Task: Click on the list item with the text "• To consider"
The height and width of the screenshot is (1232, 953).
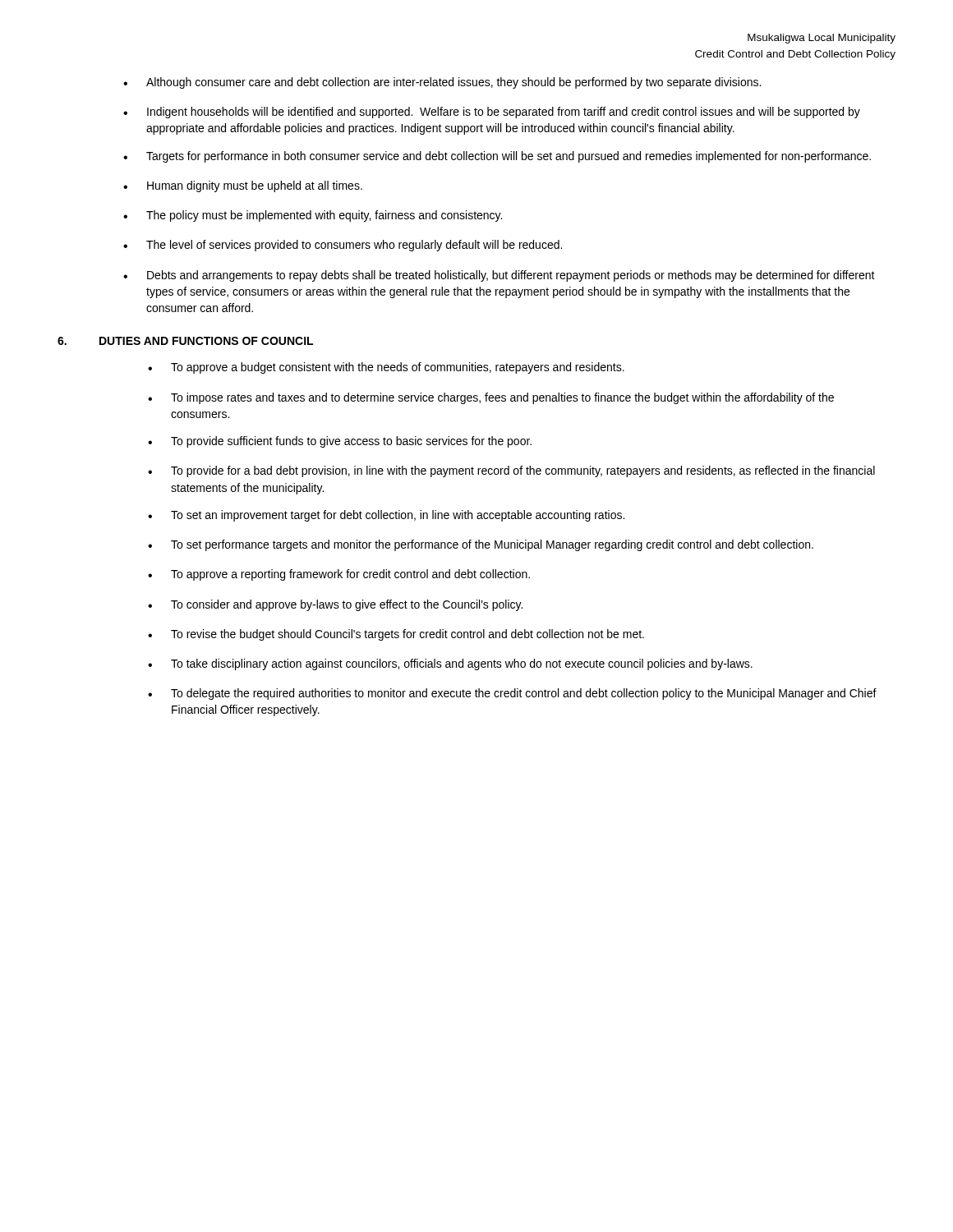Action: tap(522, 605)
